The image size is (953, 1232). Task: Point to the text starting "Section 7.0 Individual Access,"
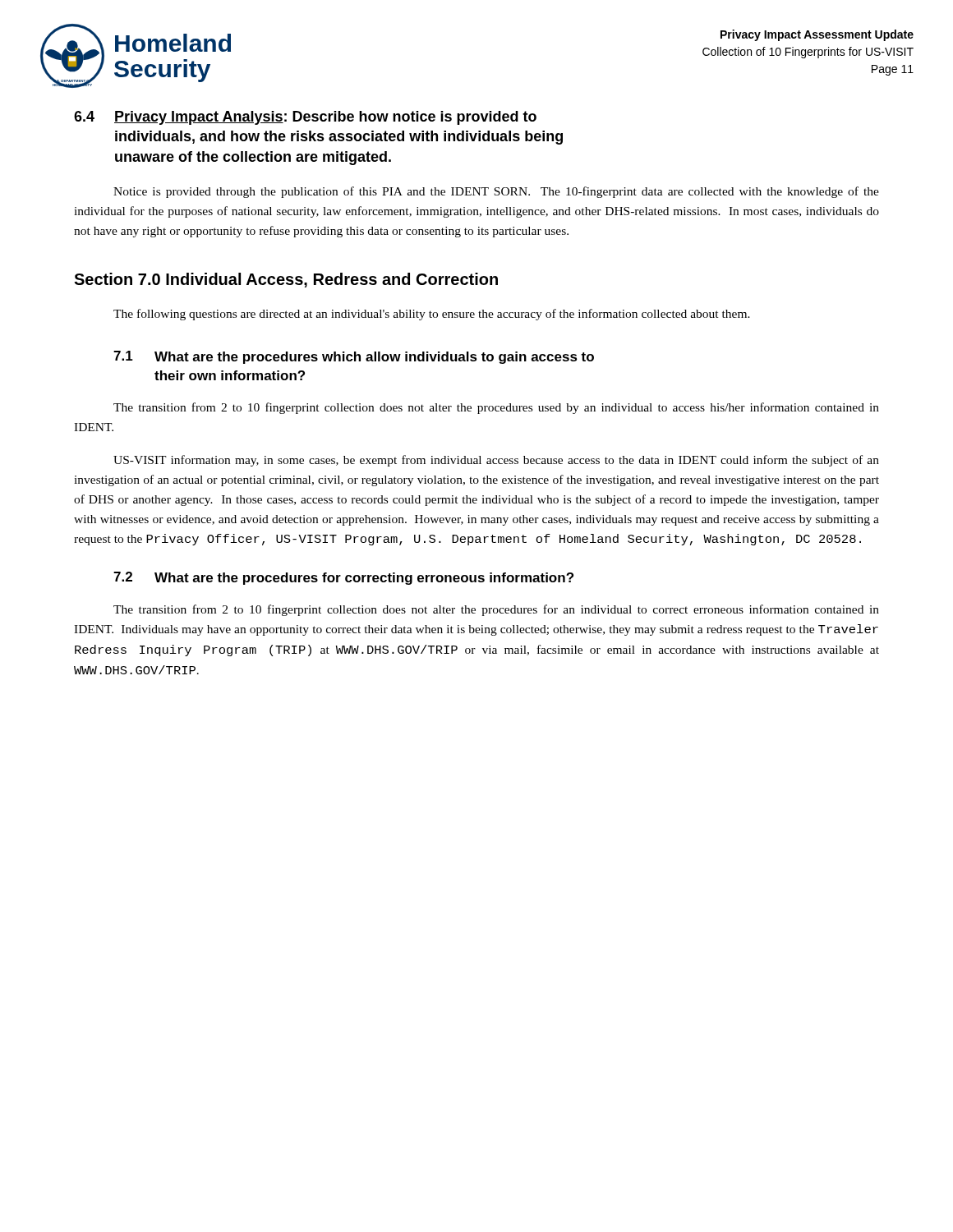(x=476, y=280)
